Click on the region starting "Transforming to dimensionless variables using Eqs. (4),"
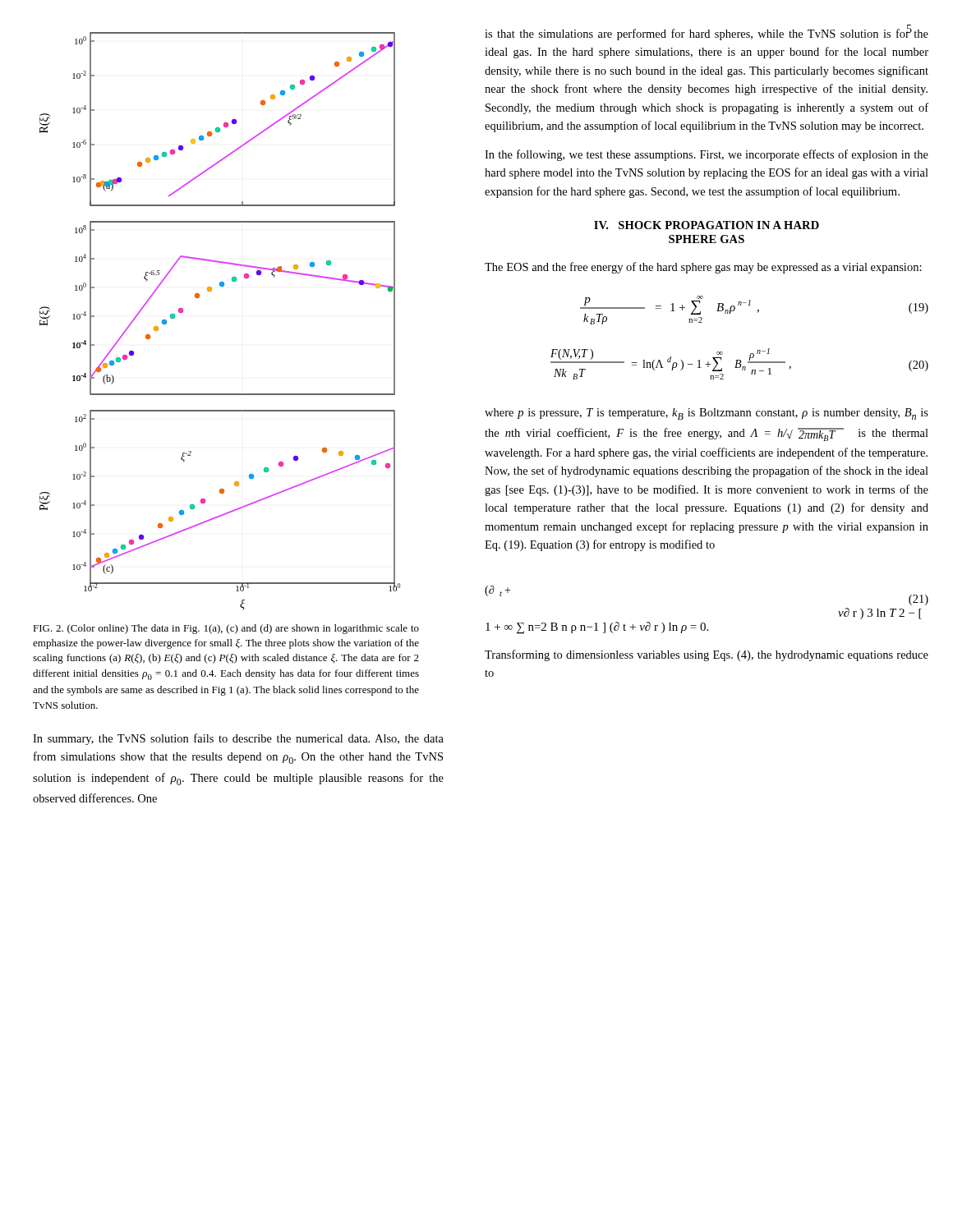 coord(707,664)
